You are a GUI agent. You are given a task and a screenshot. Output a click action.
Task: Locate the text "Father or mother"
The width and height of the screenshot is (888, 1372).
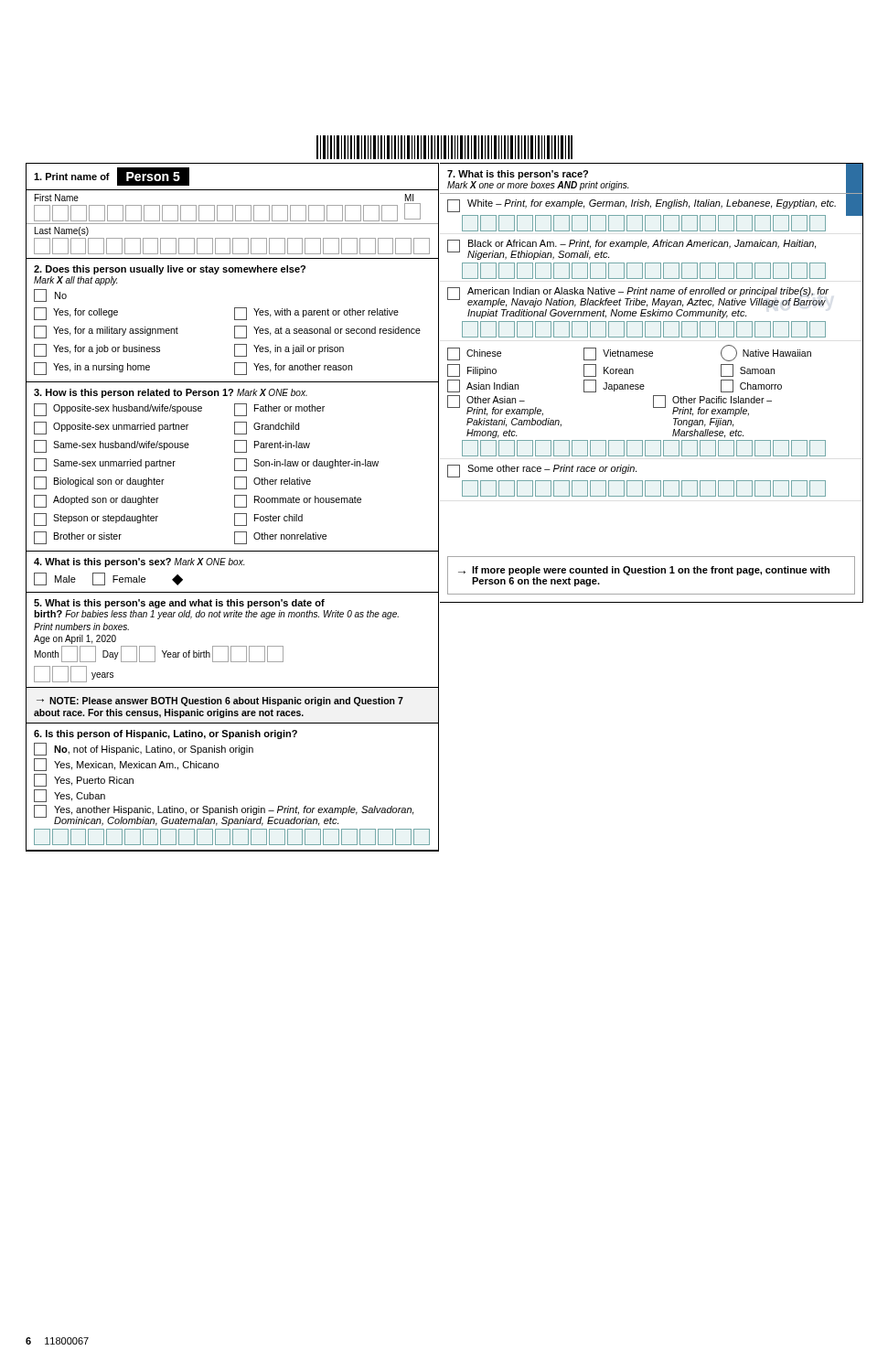point(279,409)
